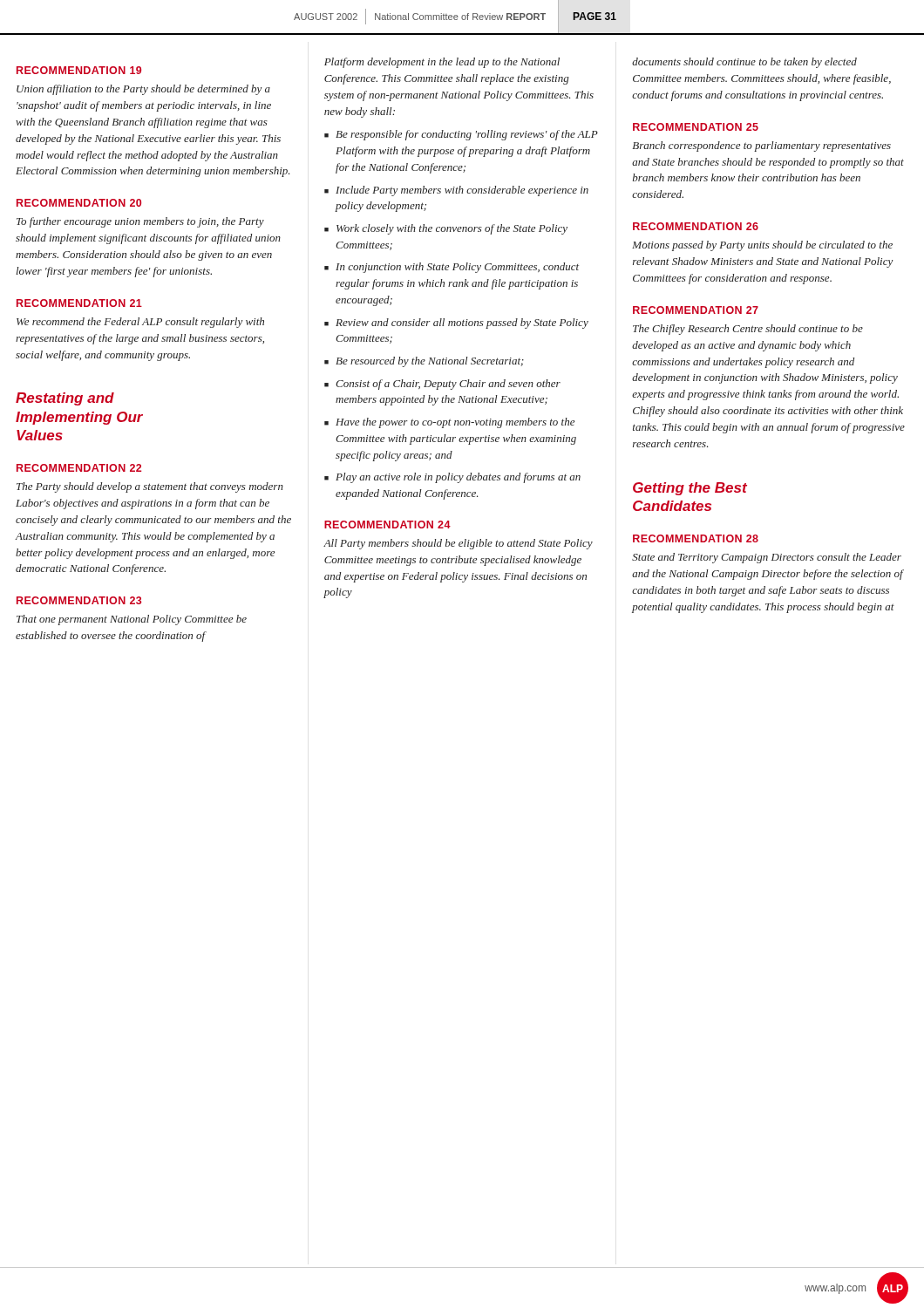Screen dimensions: 1308x924
Task: Select the passage starting "RECOMMENDATION 23"
Action: 79,601
